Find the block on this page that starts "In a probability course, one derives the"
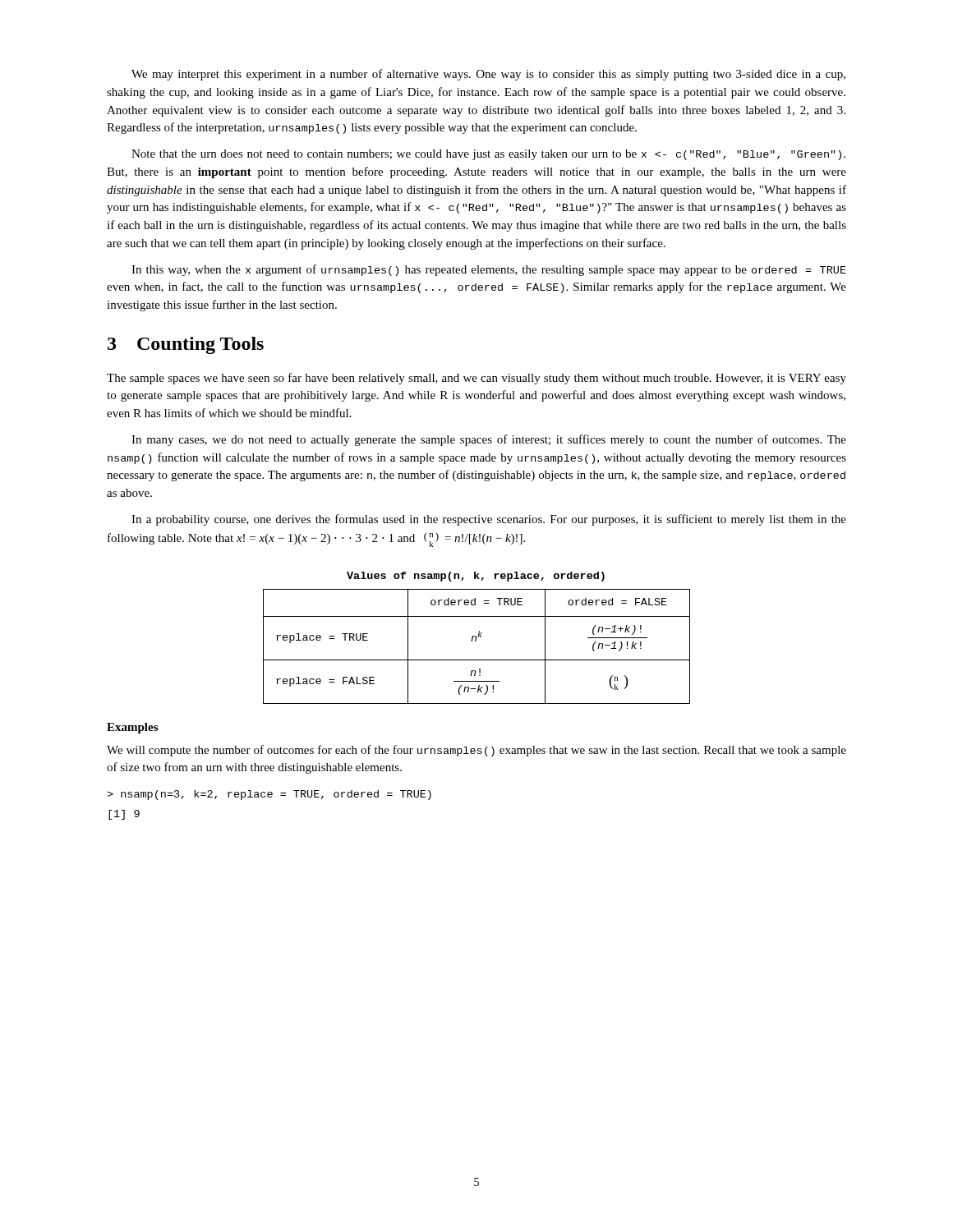Screen dimensions: 1232x953 pyautogui.click(x=476, y=530)
